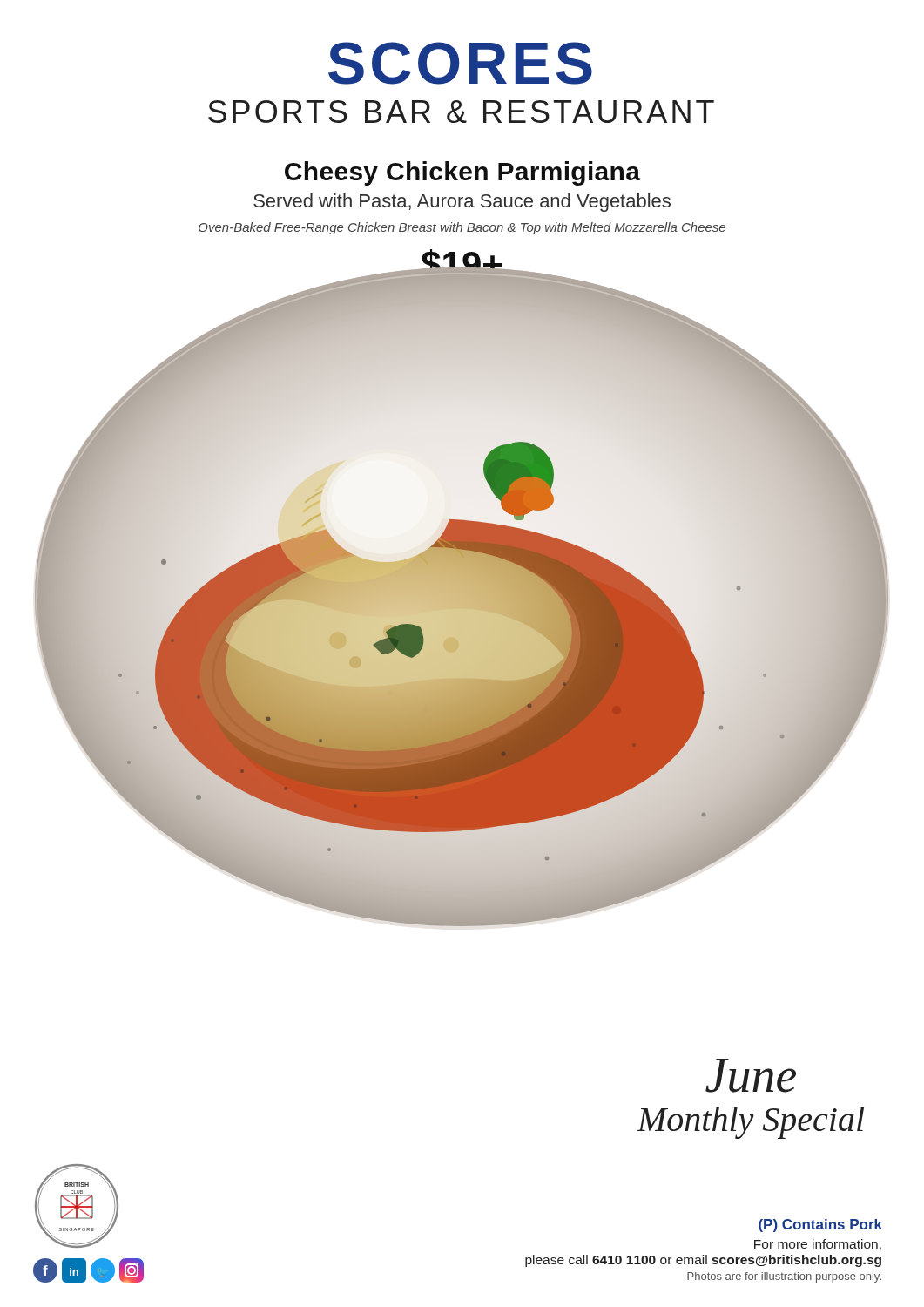
Task: Locate the logo
Action: pyautogui.click(x=88, y=1222)
